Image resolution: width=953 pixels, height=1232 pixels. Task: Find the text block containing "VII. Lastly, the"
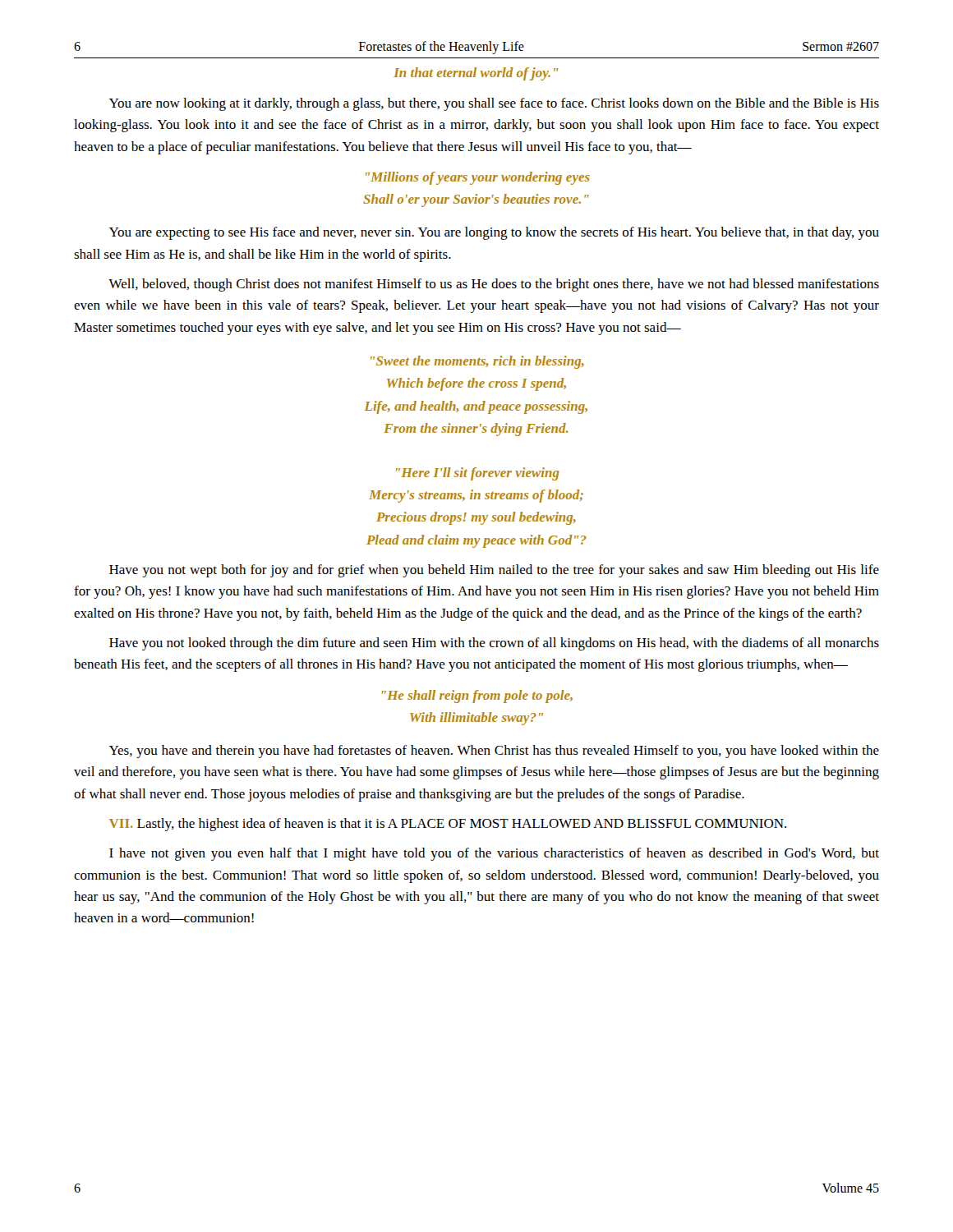coord(448,823)
